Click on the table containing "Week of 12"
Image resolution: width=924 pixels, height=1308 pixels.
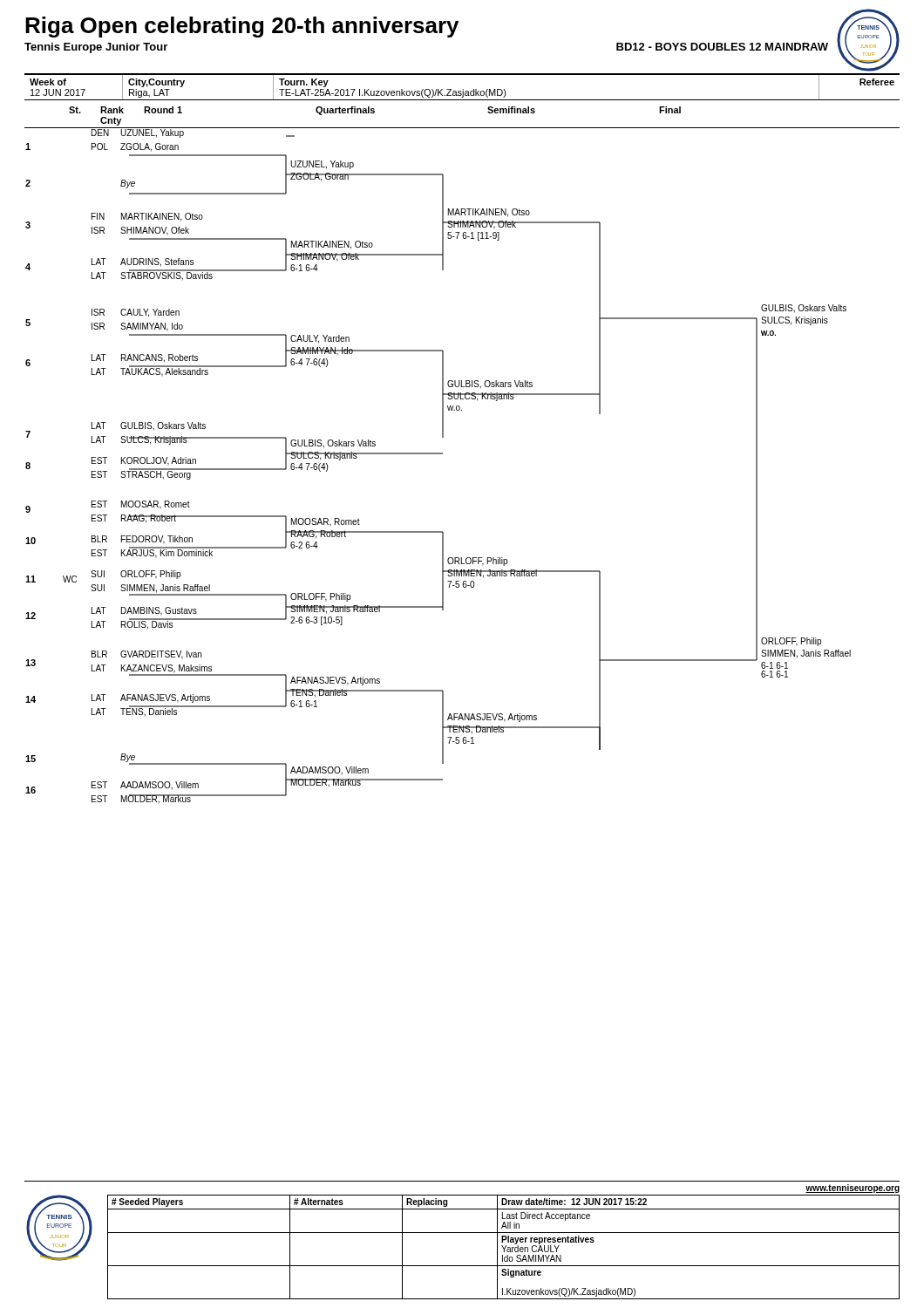coord(462,87)
